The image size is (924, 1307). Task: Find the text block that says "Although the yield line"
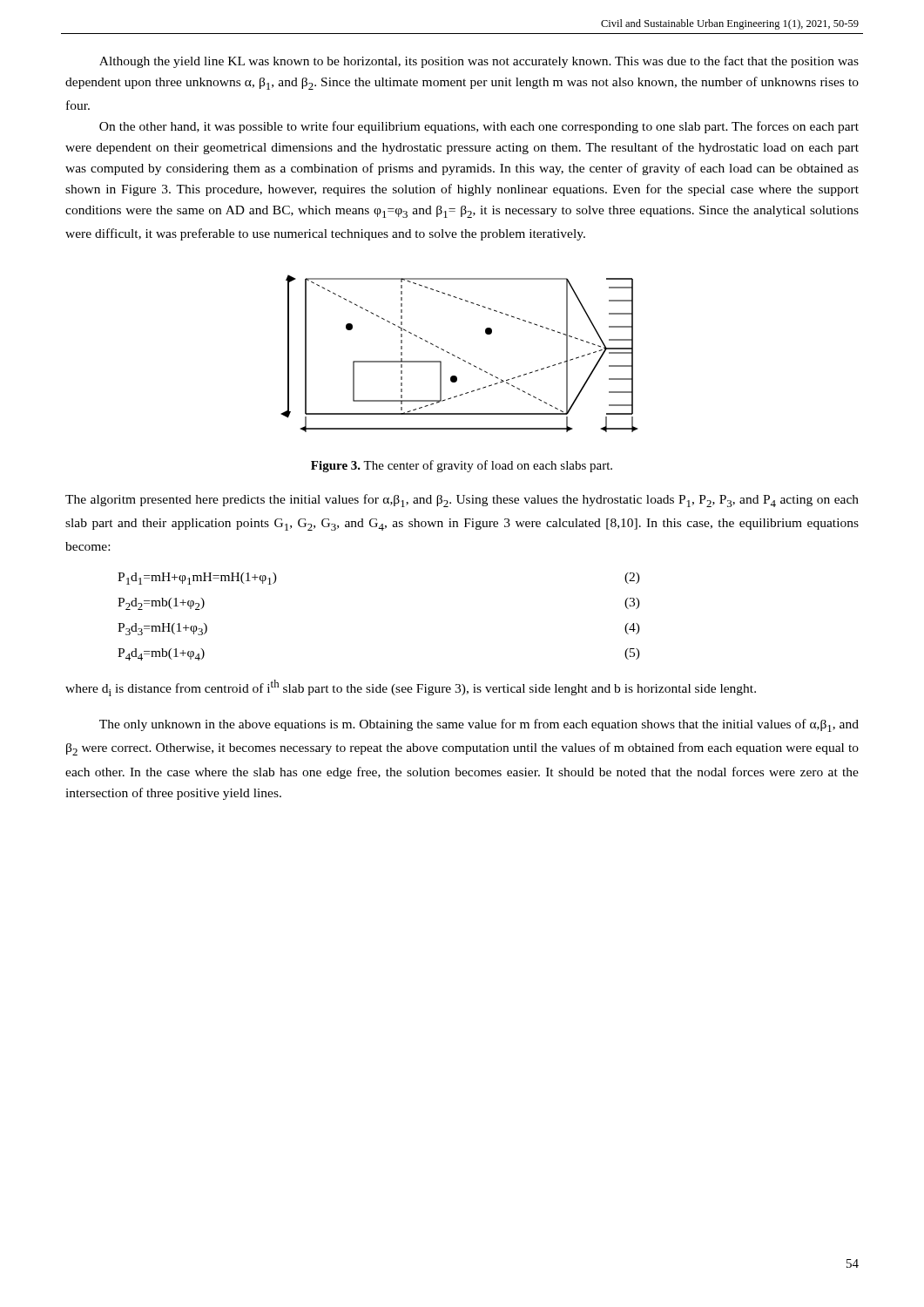coord(462,147)
